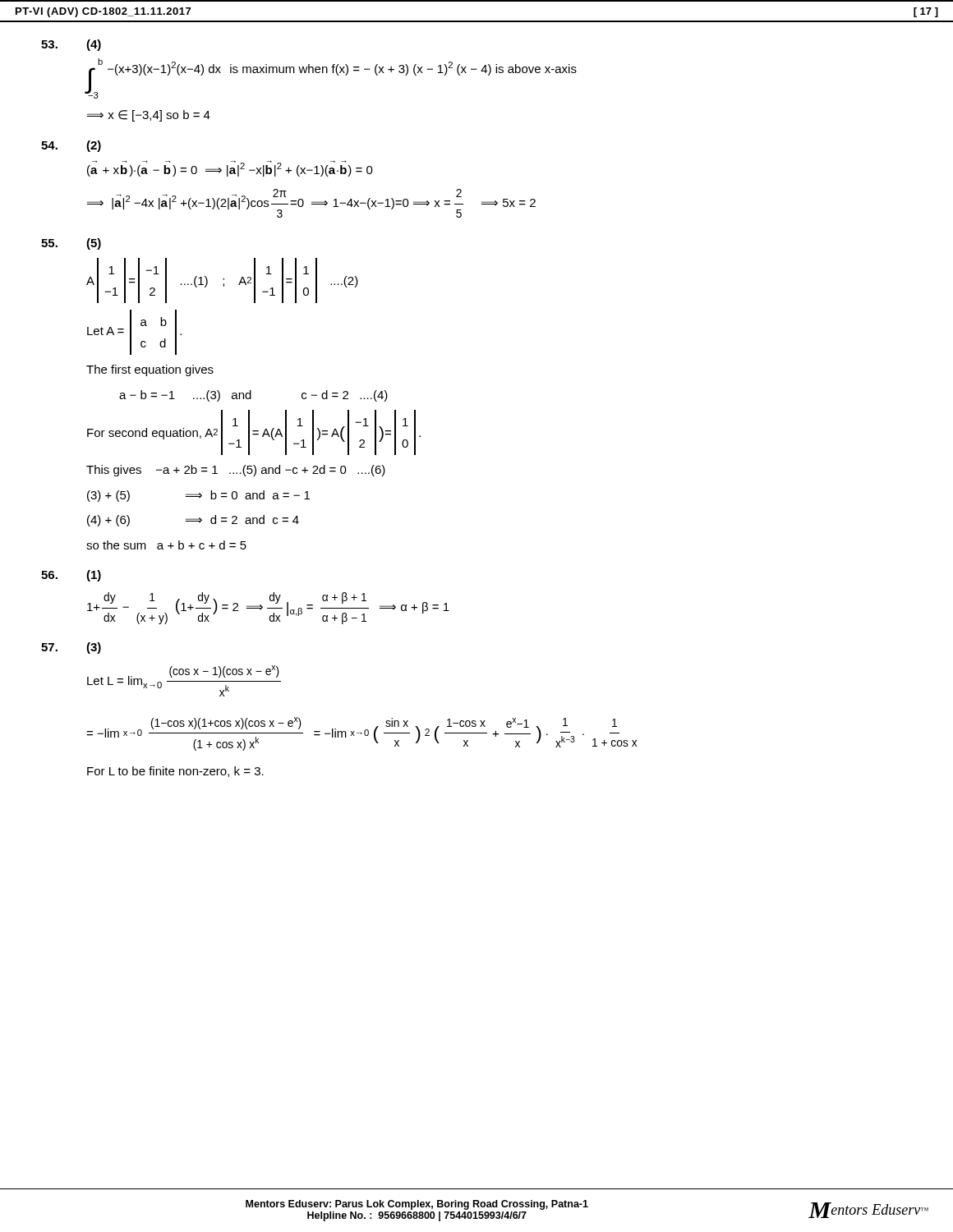953x1232 pixels.
Task: Find the formula containing "⟹ |a→|2 −4x"
Action: click(x=311, y=204)
